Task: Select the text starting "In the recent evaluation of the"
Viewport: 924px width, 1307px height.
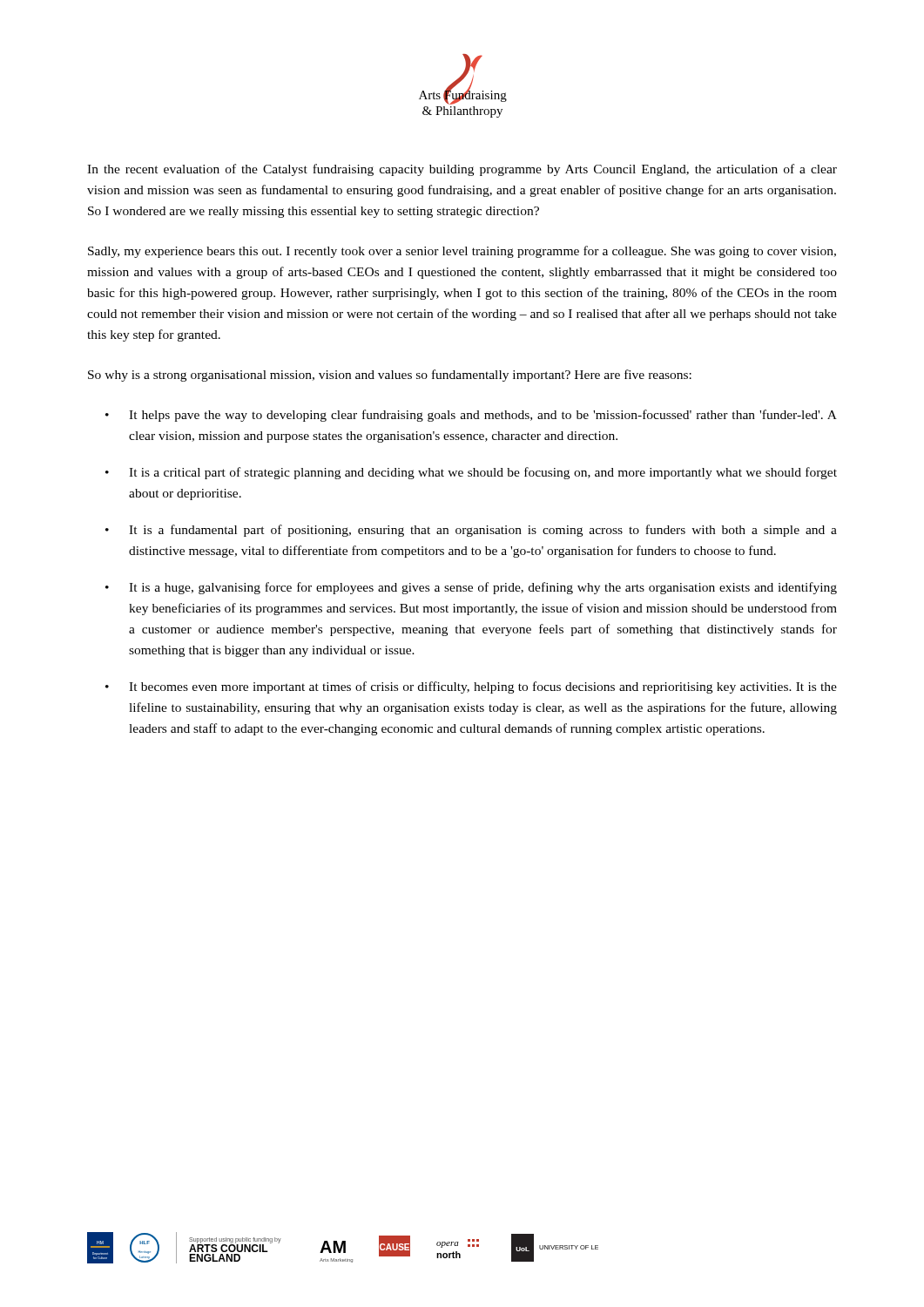Action: click(462, 190)
